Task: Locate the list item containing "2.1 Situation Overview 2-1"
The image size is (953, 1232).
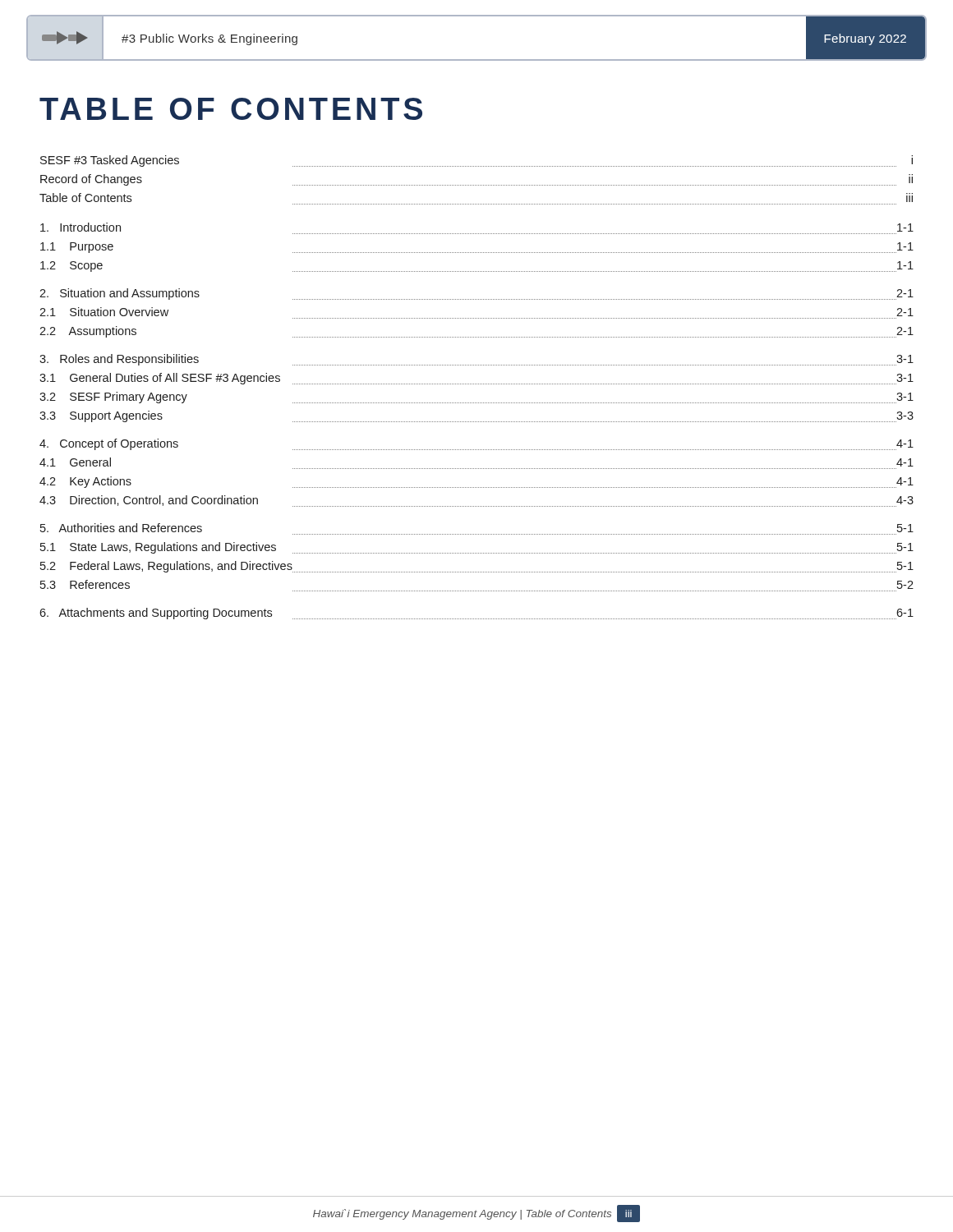Action: pyautogui.click(x=476, y=312)
